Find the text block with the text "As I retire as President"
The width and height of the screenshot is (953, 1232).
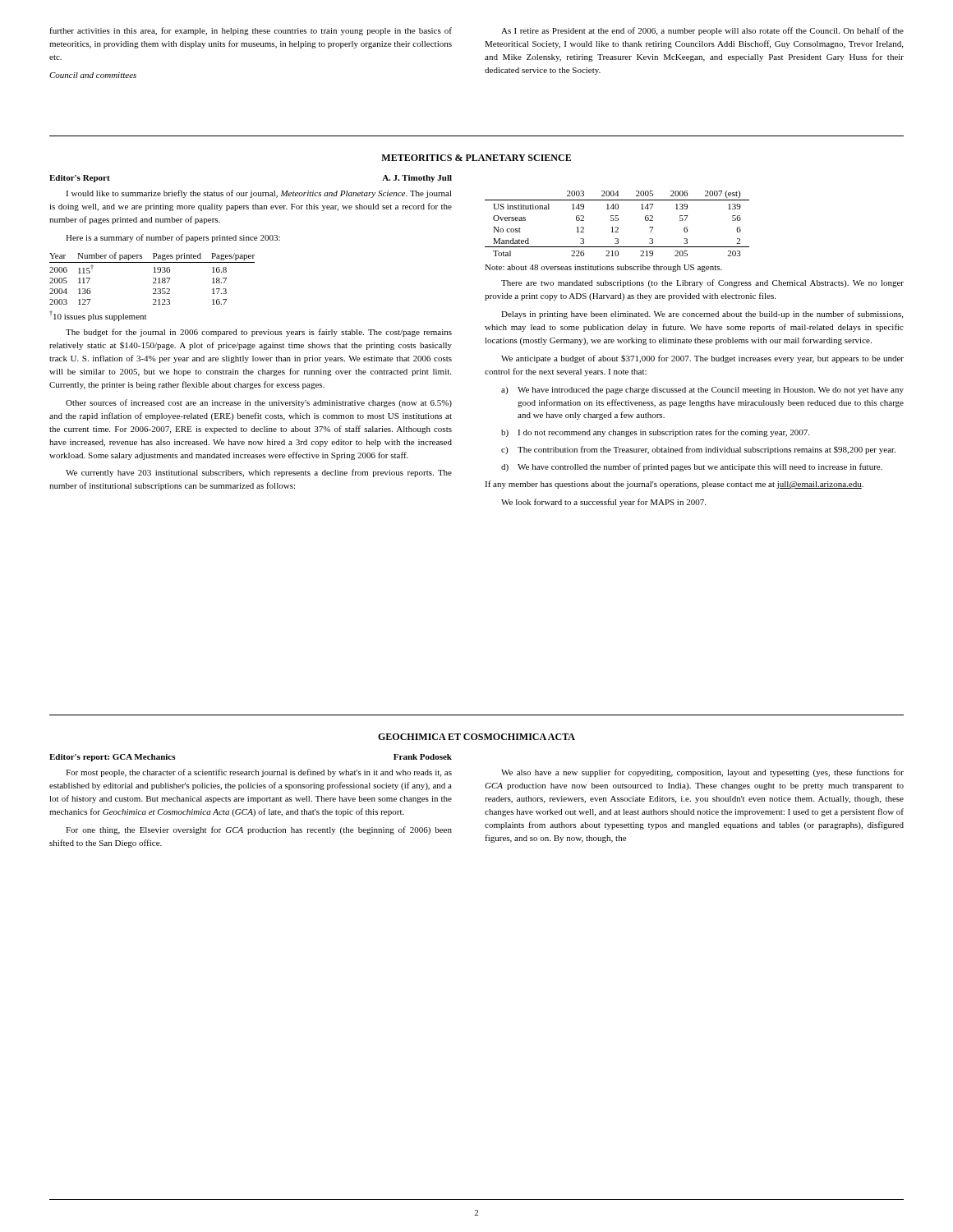point(694,51)
